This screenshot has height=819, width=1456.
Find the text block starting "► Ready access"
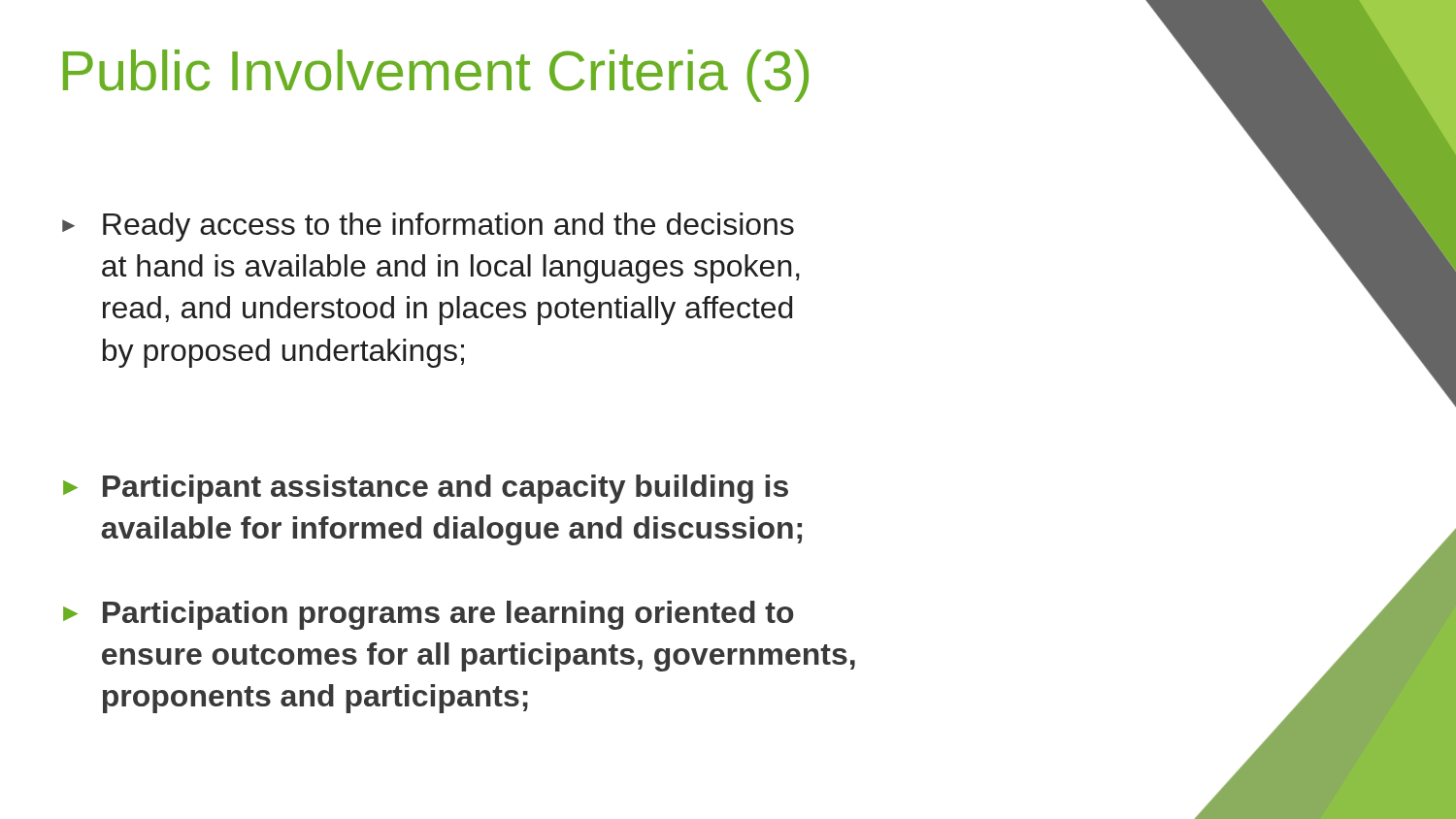[x=430, y=288]
